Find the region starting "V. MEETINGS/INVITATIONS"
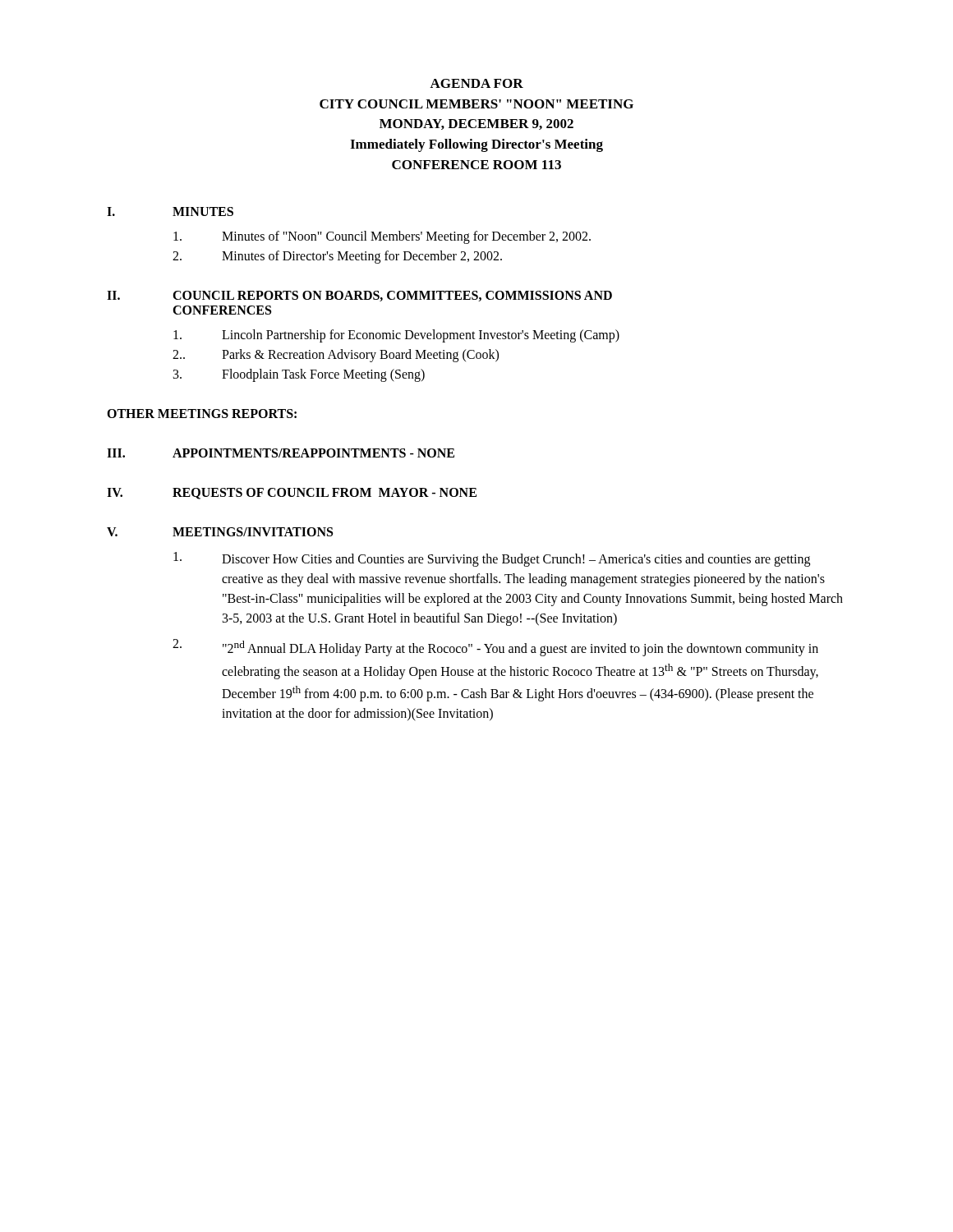The width and height of the screenshot is (953, 1232). (220, 532)
